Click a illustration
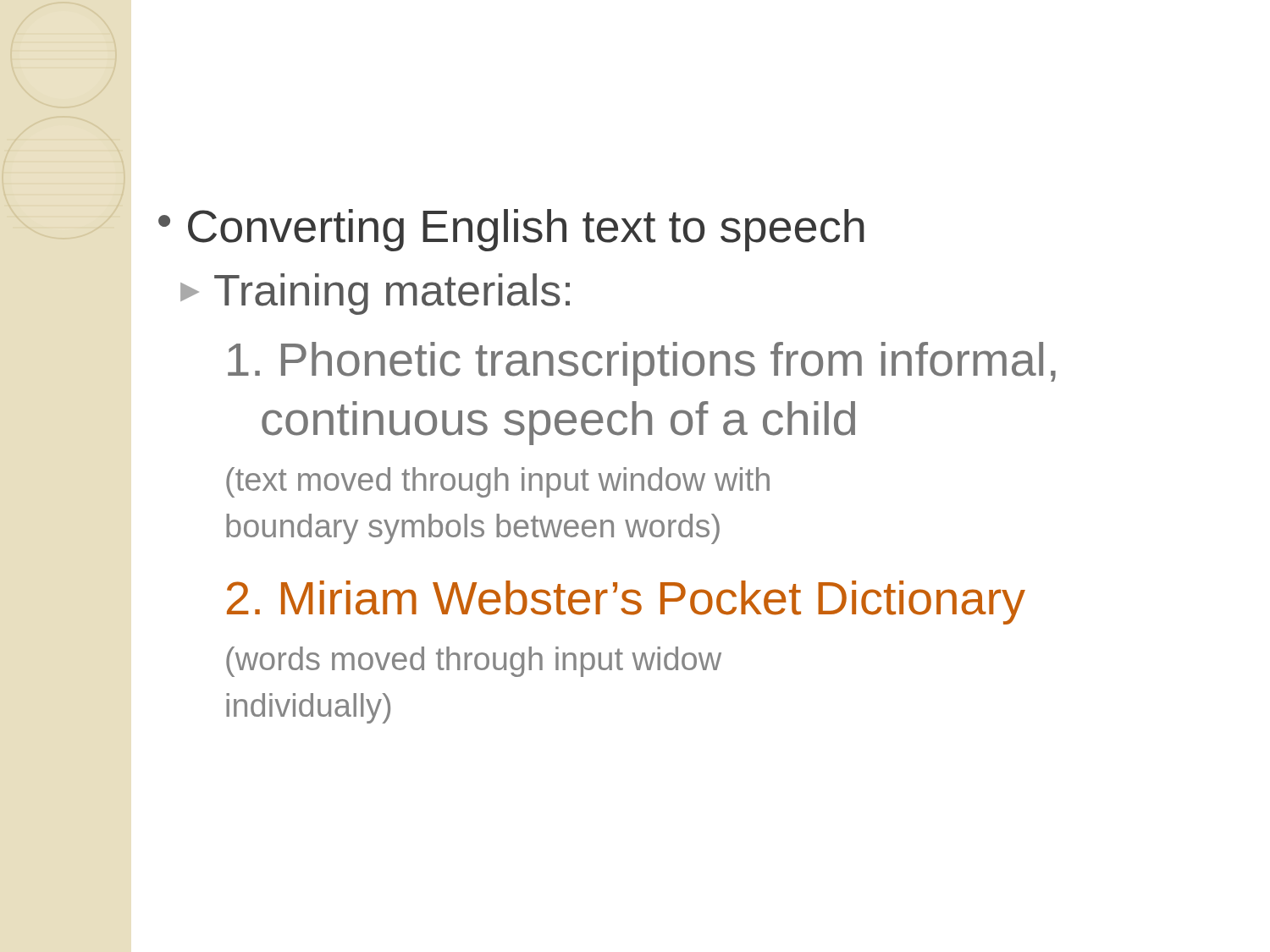The height and width of the screenshot is (952, 1270). (76, 127)
